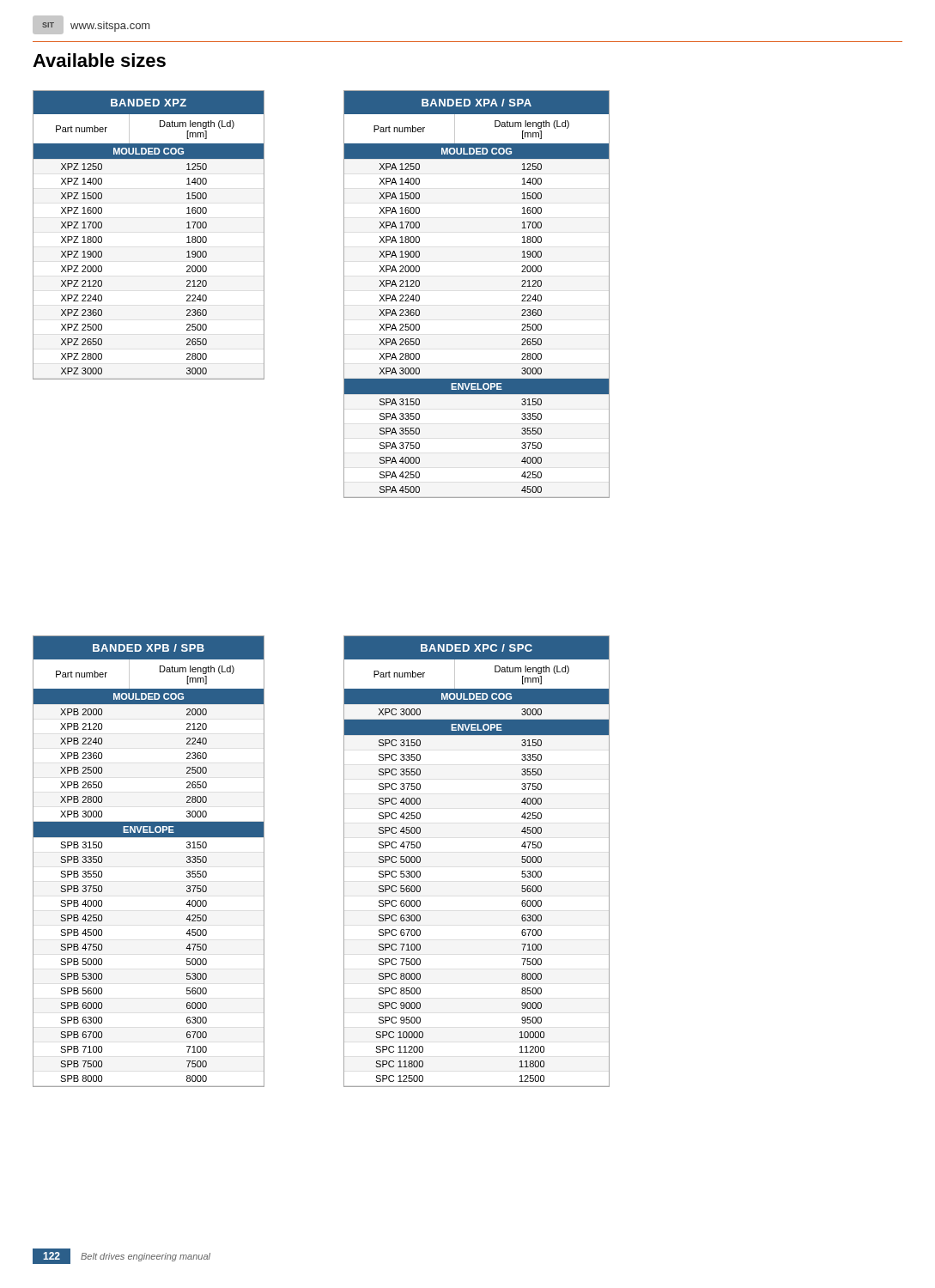Select the table that reads "XPA 2120"
This screenshot has height=1288, width=935.
[x=477, y=294]
